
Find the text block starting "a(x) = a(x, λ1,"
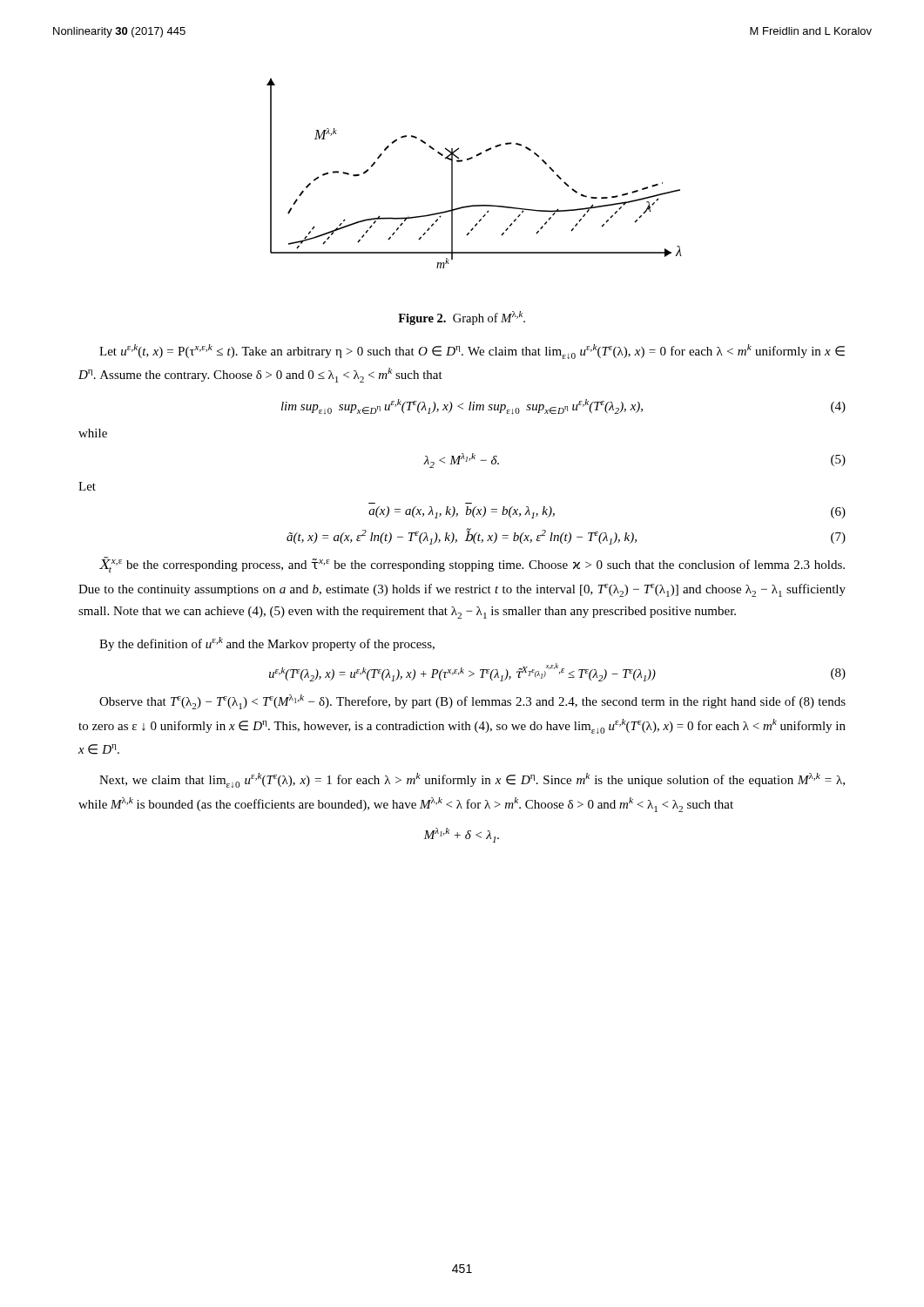[450, 513]
